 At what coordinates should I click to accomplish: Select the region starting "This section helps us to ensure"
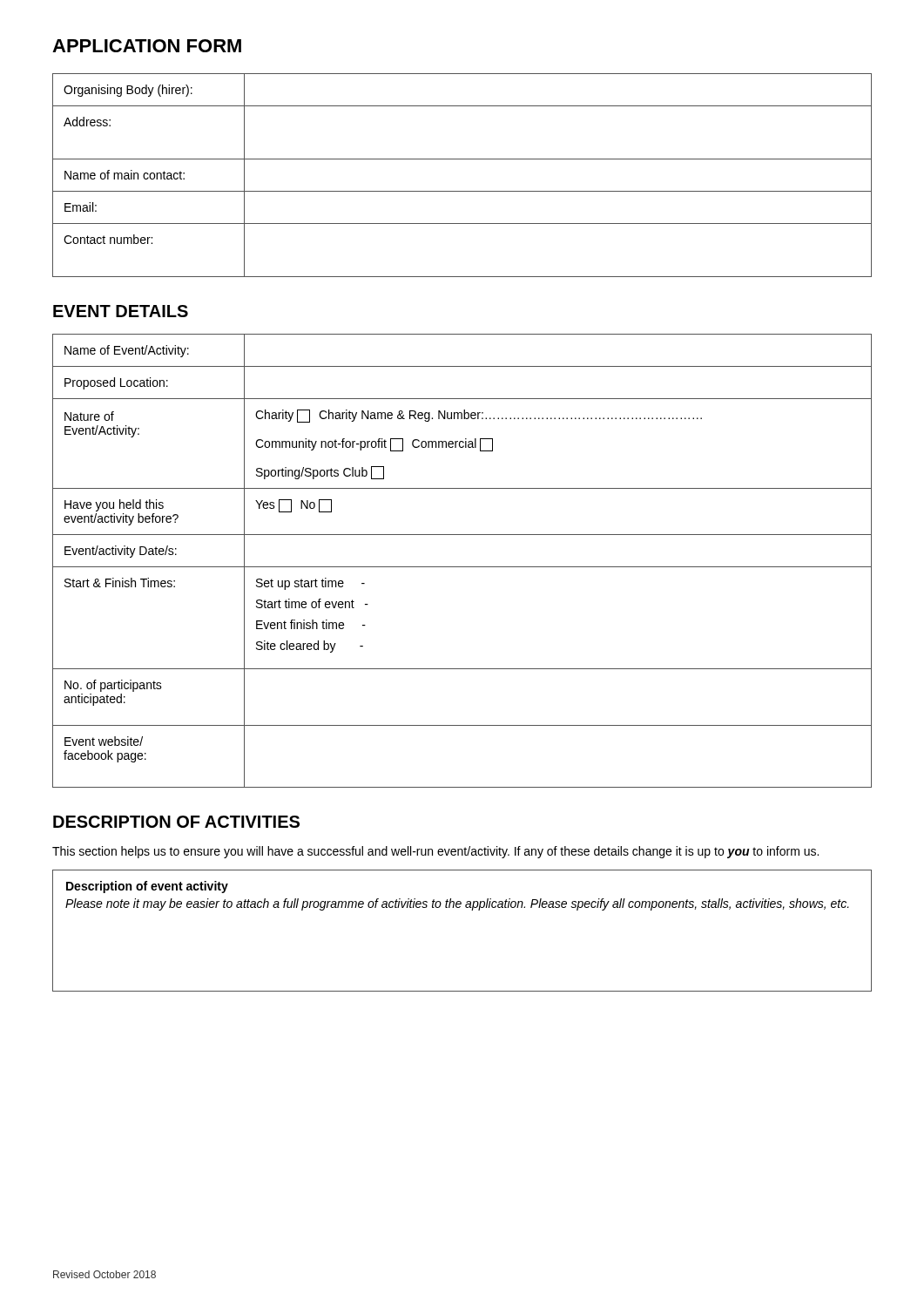point(436,852)
